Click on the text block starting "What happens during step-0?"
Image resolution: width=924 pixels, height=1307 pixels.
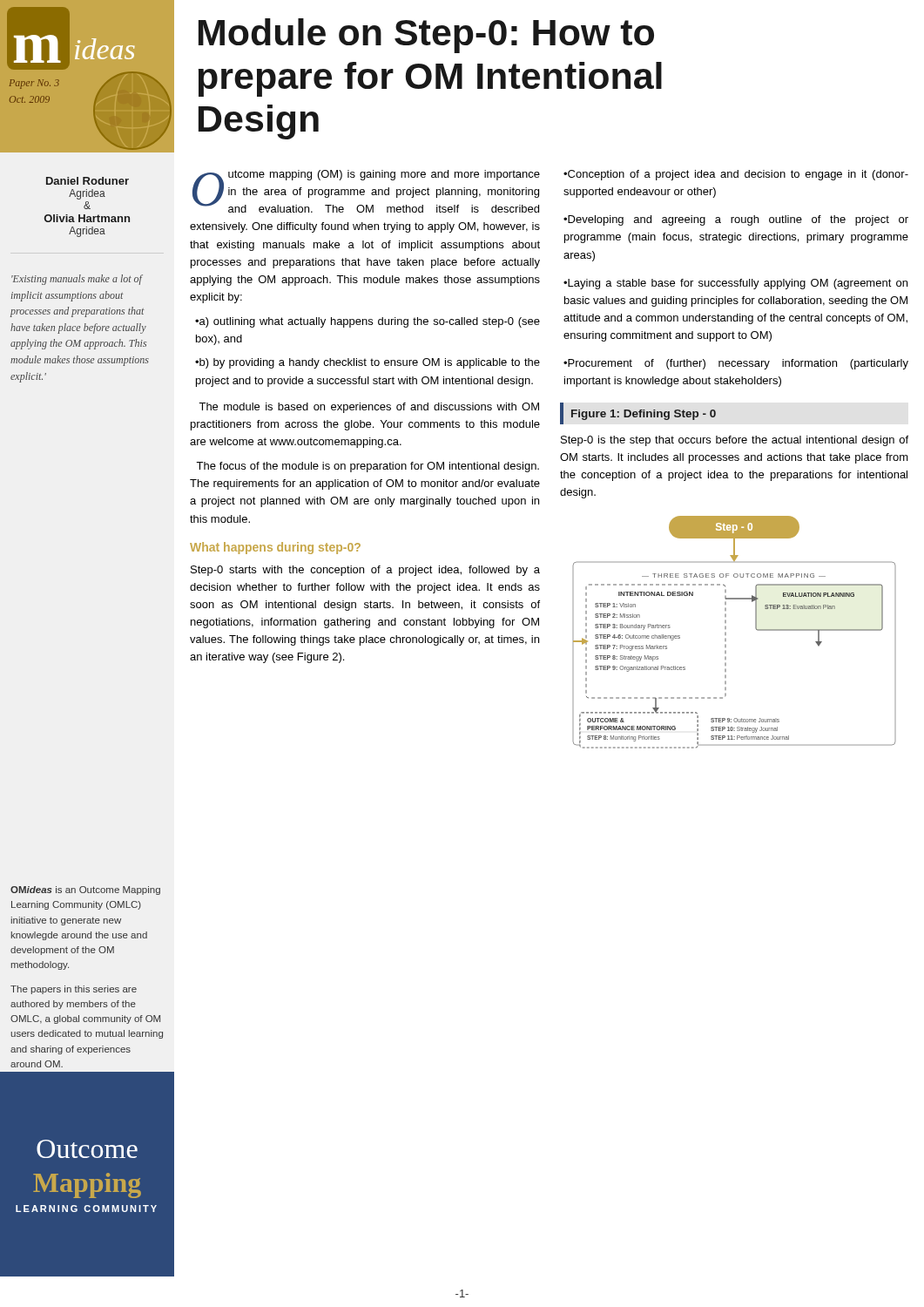[x=276, y=547]
